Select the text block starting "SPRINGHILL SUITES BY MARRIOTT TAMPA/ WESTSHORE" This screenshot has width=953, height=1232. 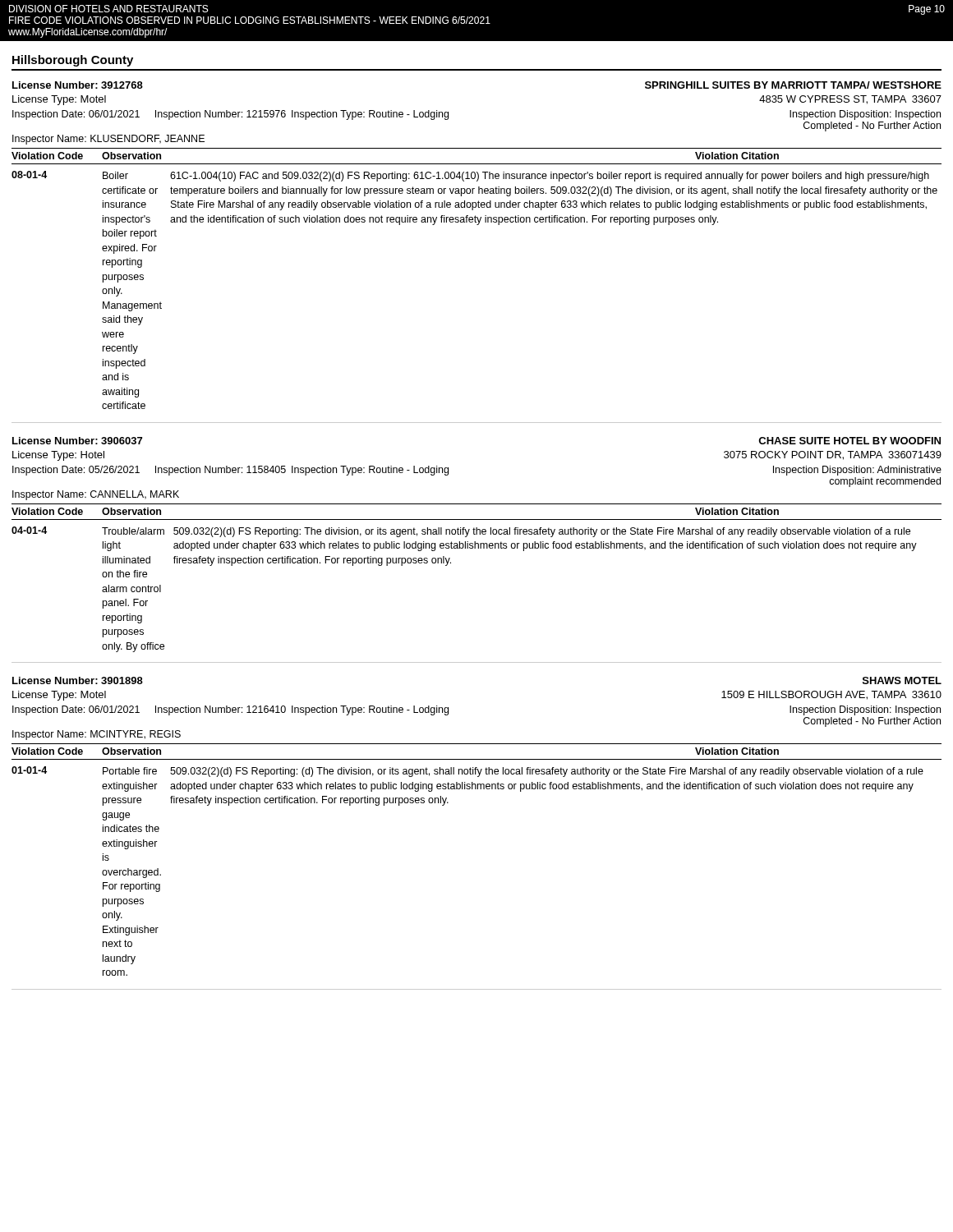tap(793, 85)
